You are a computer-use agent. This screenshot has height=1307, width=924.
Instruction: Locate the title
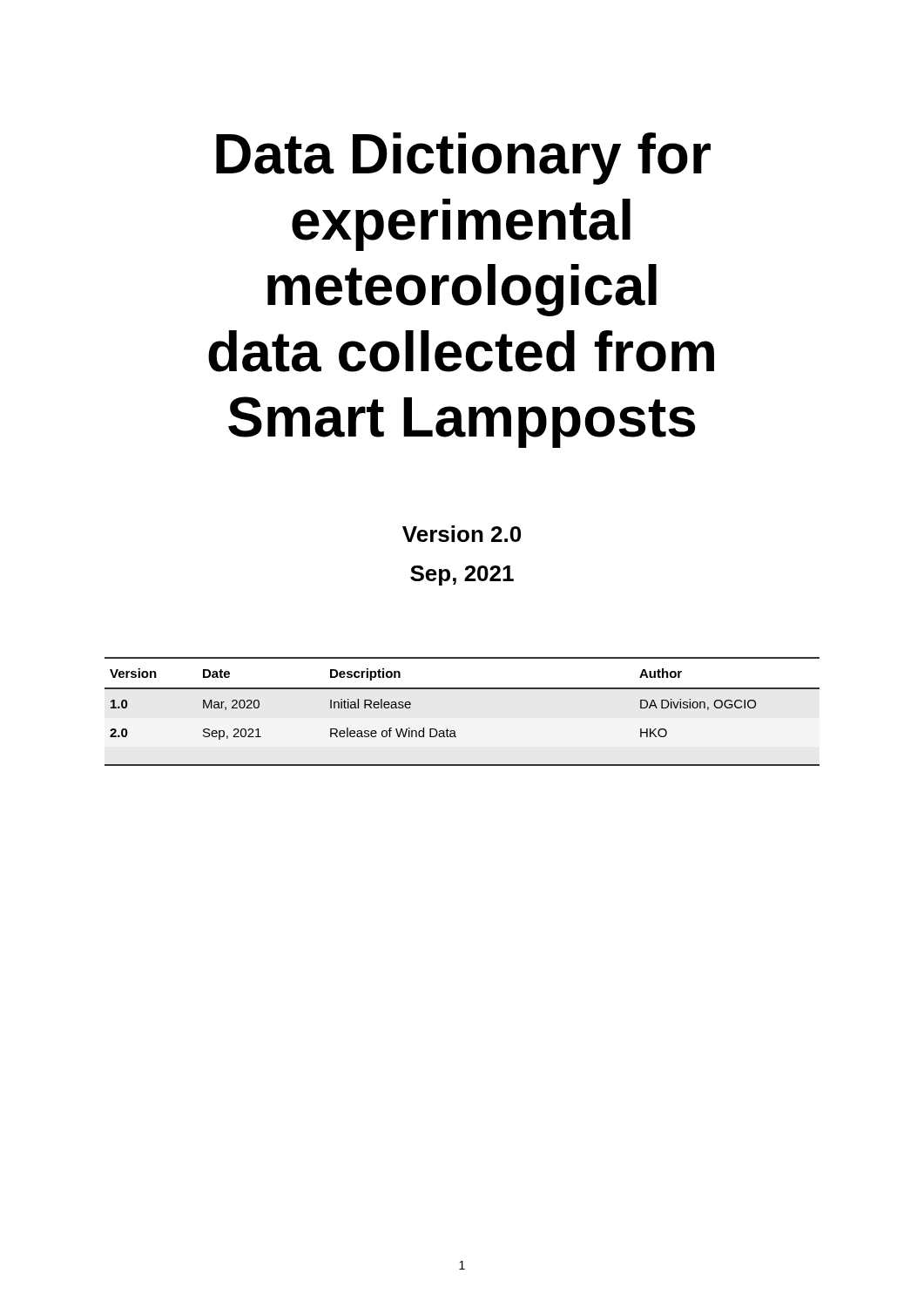[x=462, y=286]
